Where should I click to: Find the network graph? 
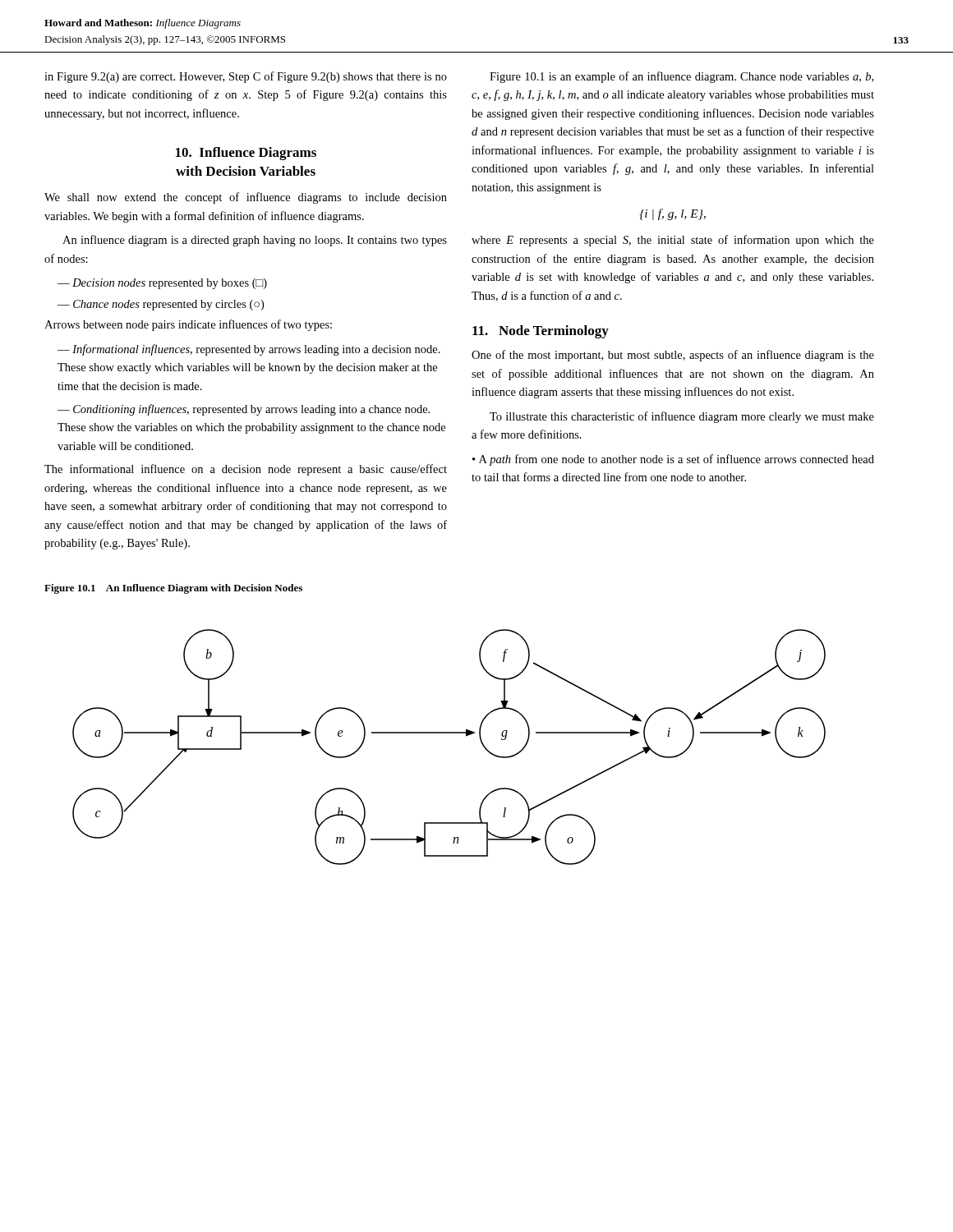click(476, 741)
